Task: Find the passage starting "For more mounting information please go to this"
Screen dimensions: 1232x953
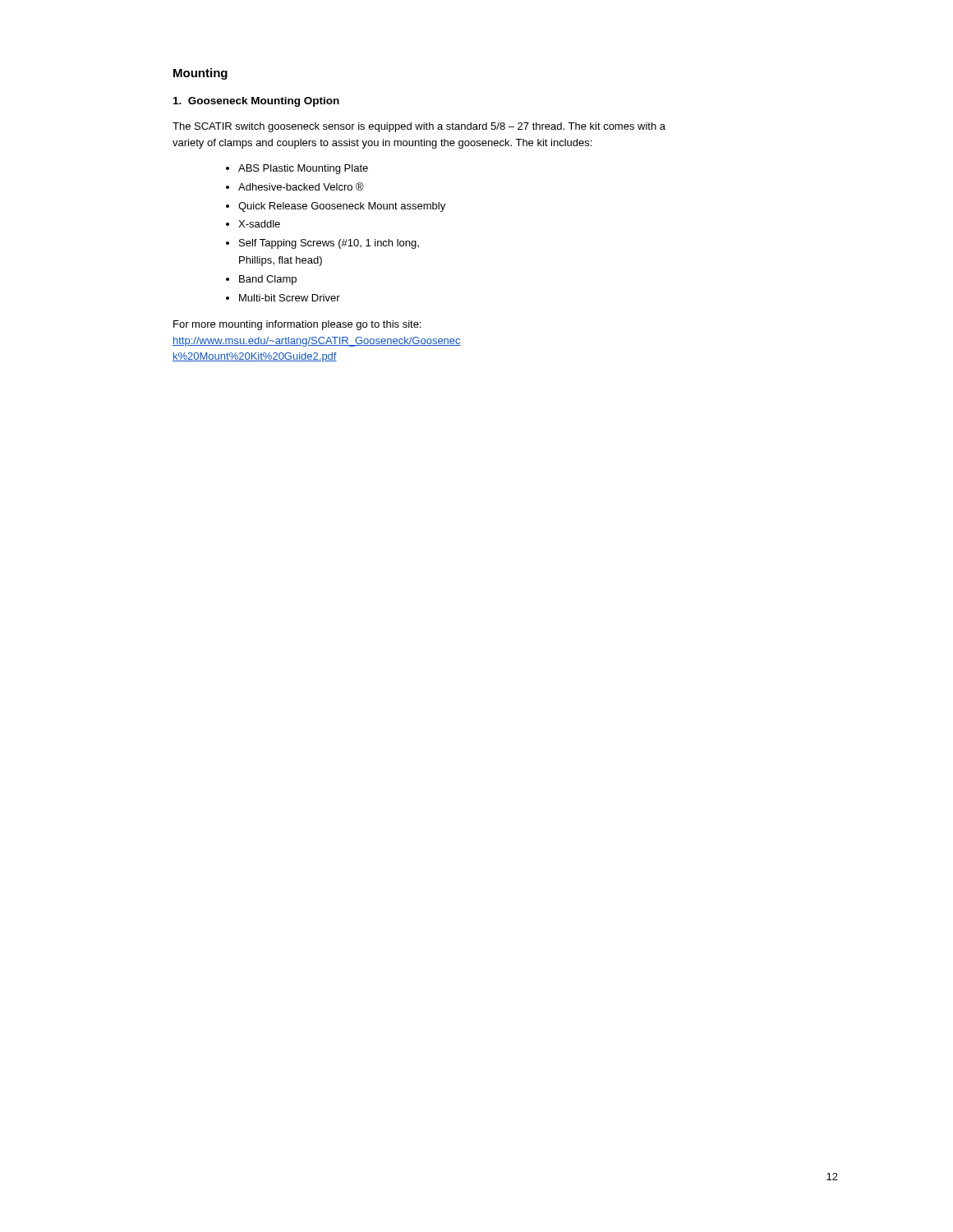Action: click(317, 340)
